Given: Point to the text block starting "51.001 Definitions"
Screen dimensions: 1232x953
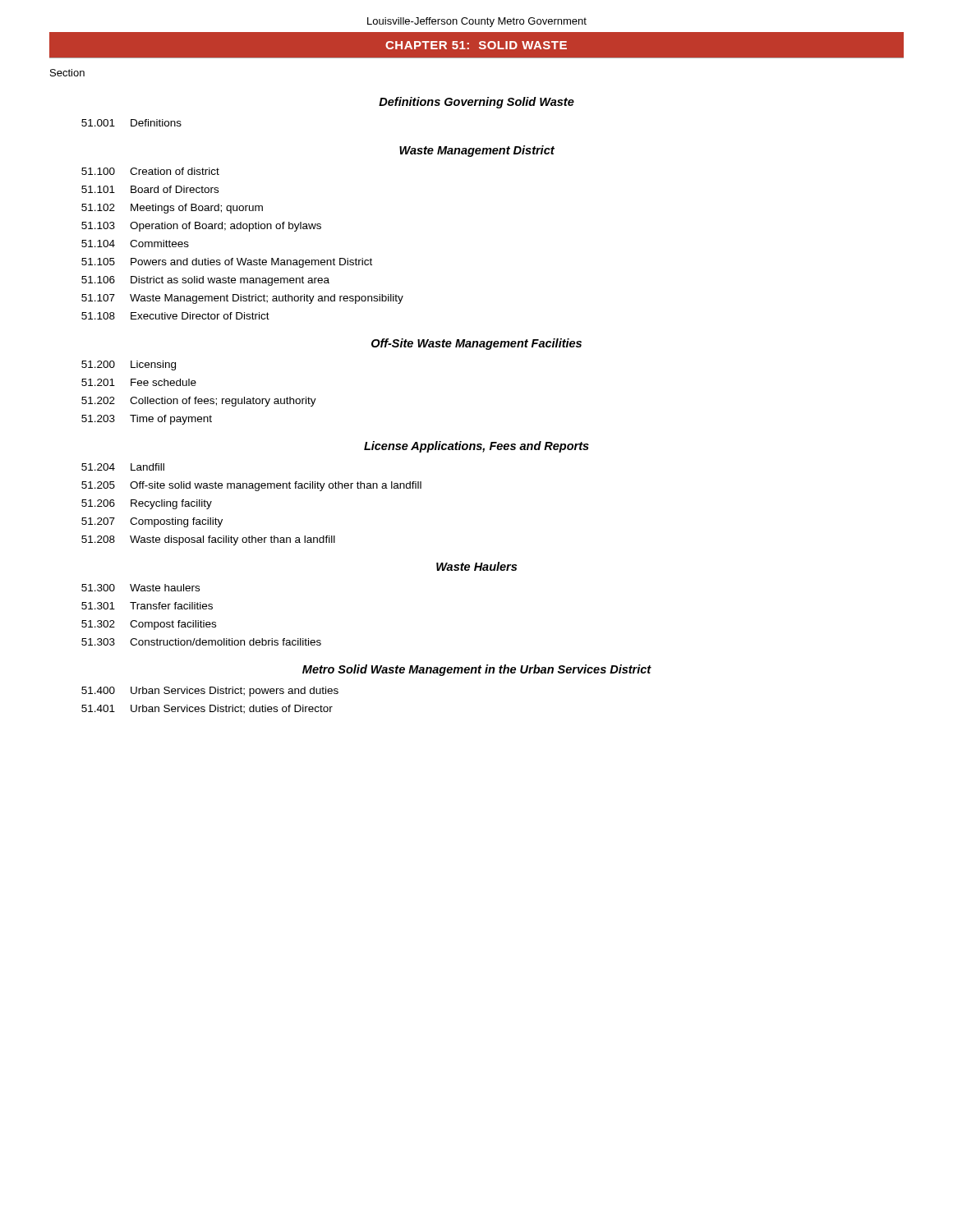Looking at the screenshot, I should pyautogui.click(x=131, y=123).
